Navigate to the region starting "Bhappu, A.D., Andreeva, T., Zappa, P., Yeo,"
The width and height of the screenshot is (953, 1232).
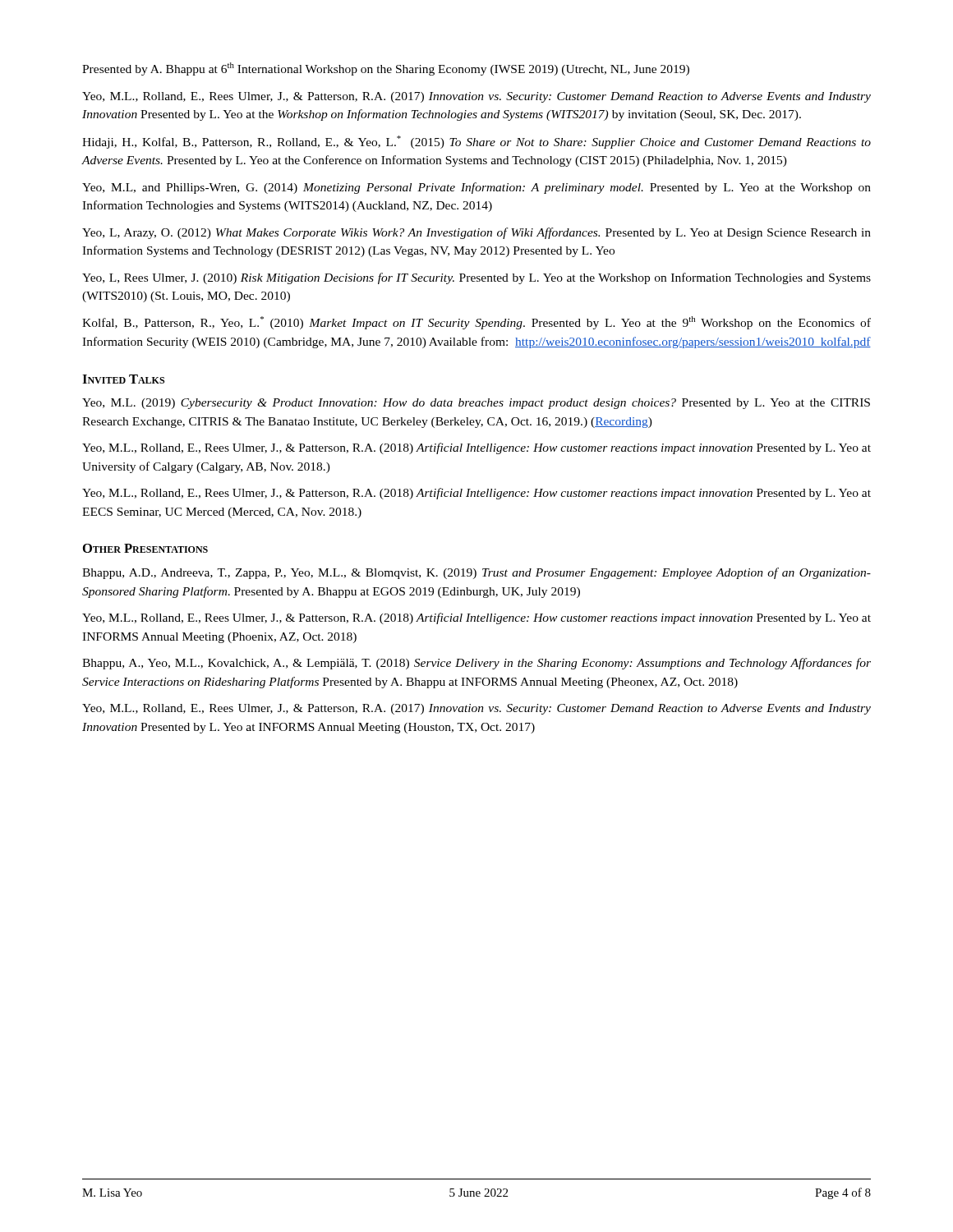tap(476, 582)
